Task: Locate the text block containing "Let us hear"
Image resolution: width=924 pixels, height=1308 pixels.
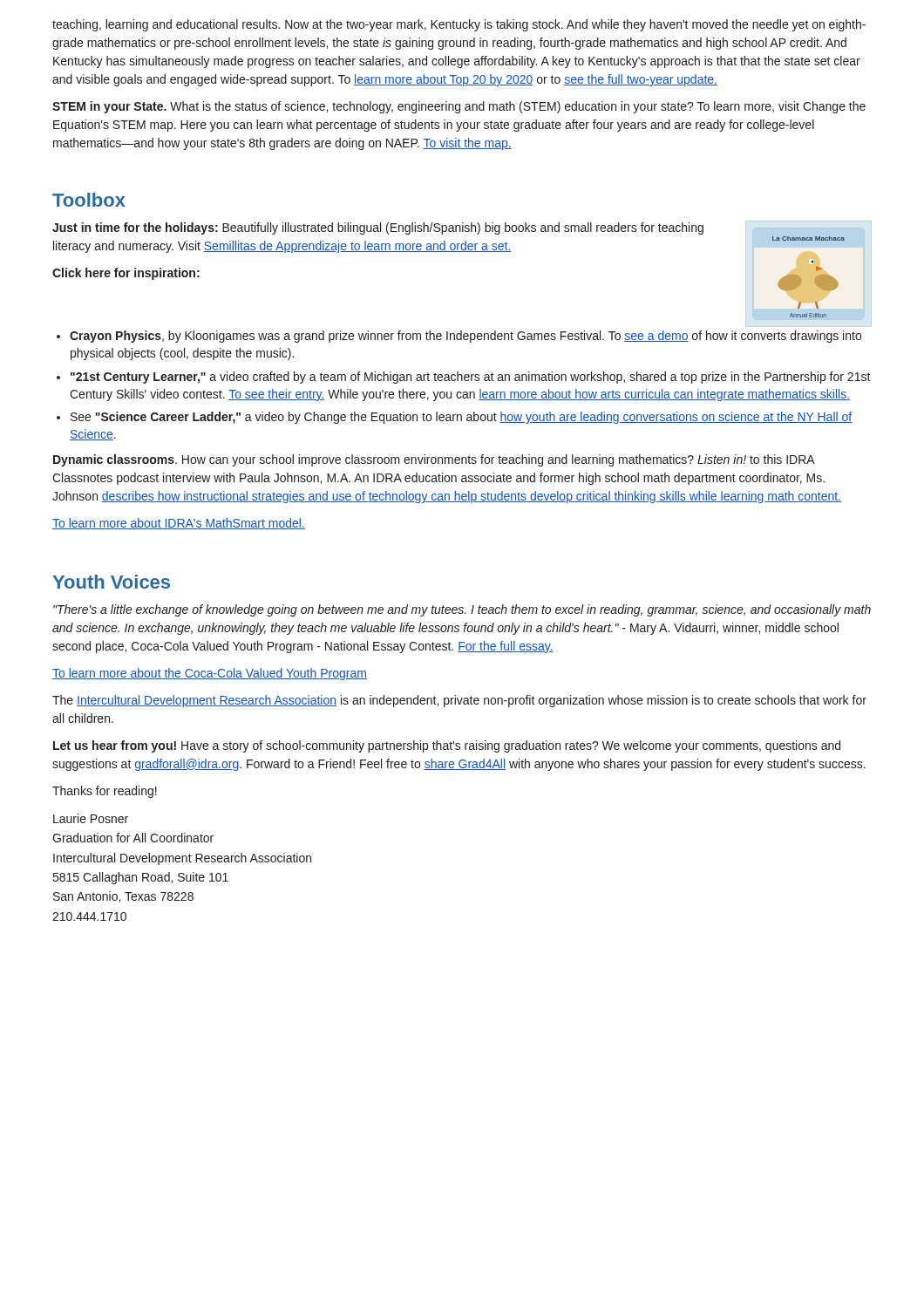Action: [x=459, y=755]
